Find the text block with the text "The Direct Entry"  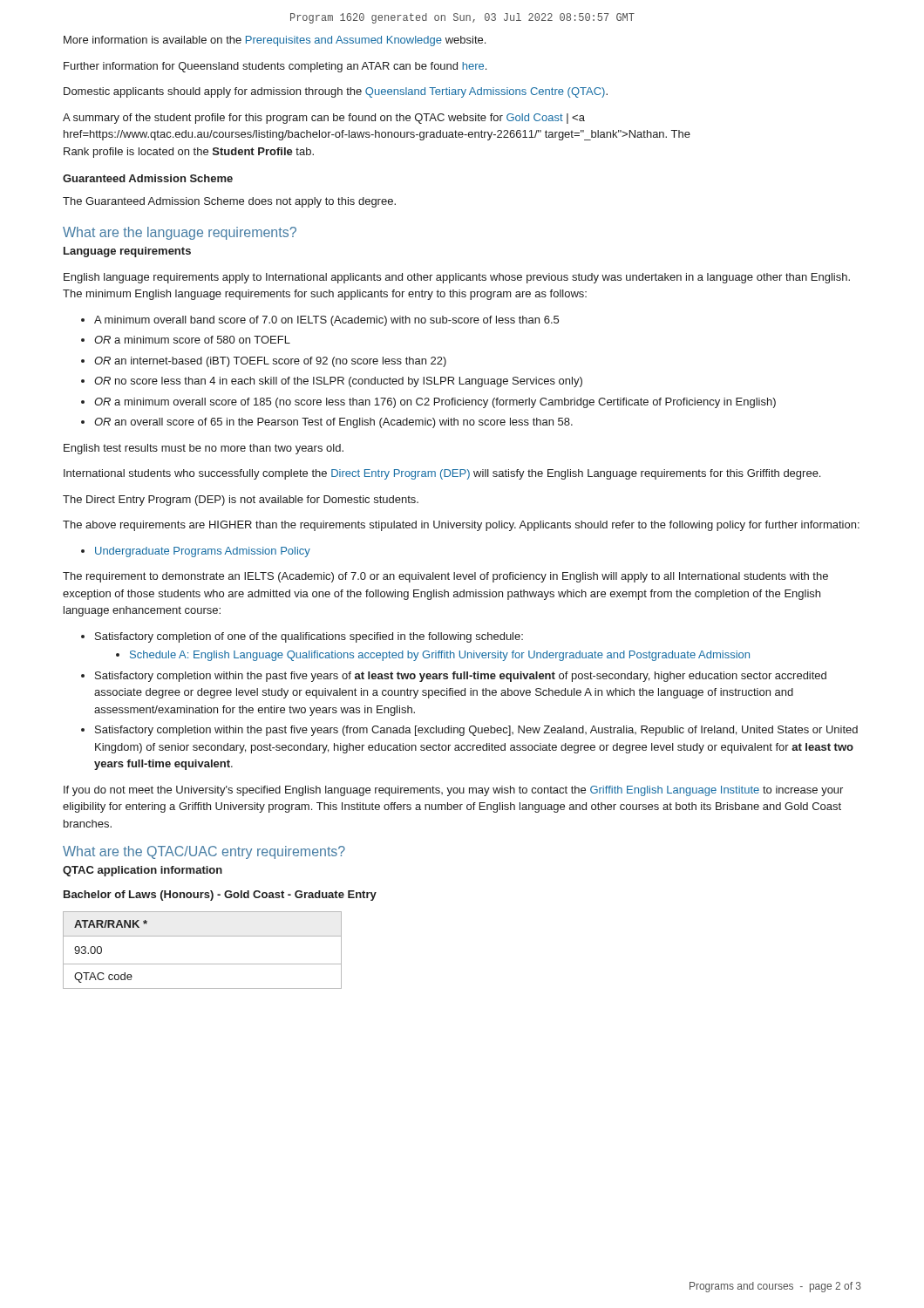pyautogui.click(x=241, y=501)
